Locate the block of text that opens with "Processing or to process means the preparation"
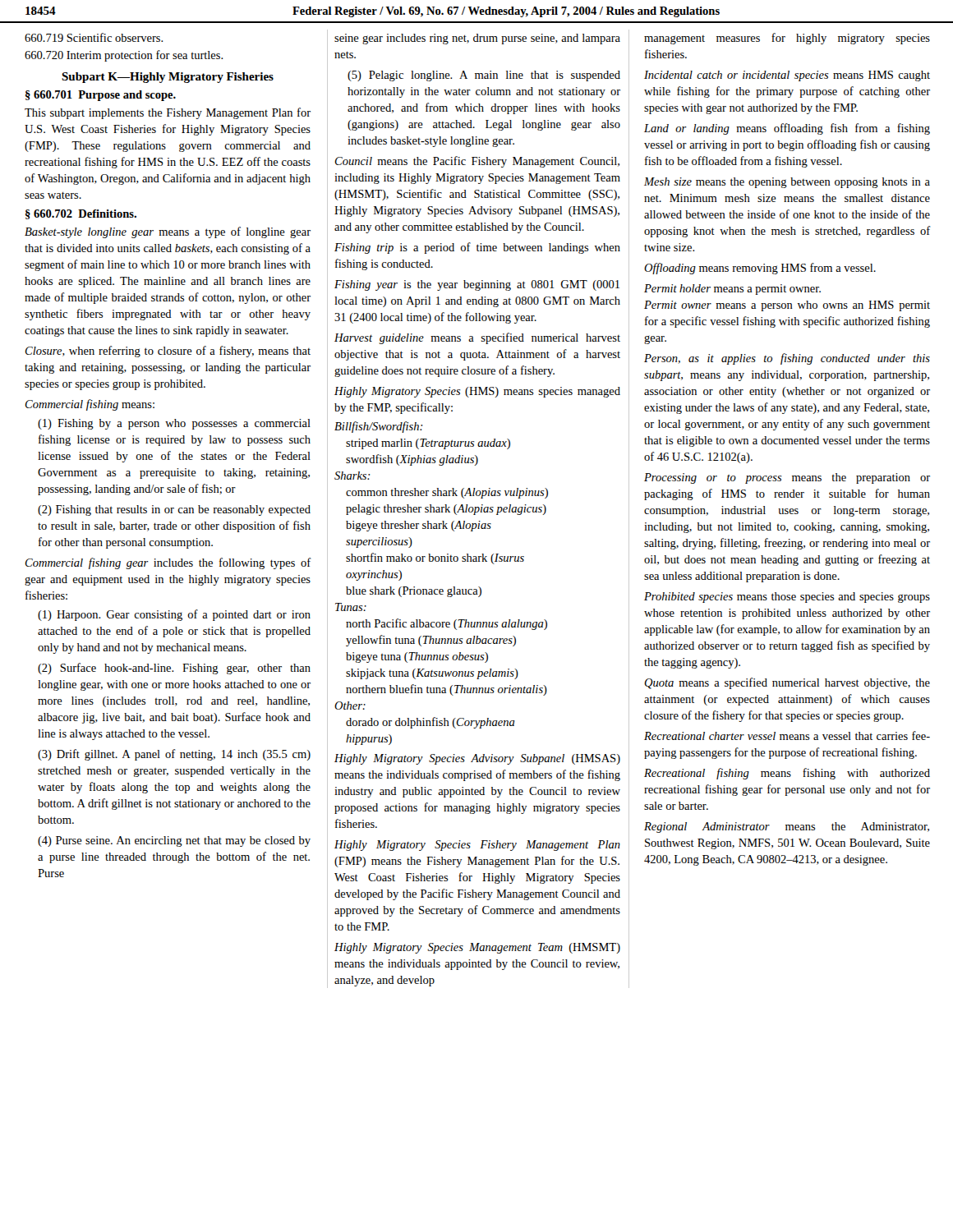953x1232 pixels. [x=787, y=526]
